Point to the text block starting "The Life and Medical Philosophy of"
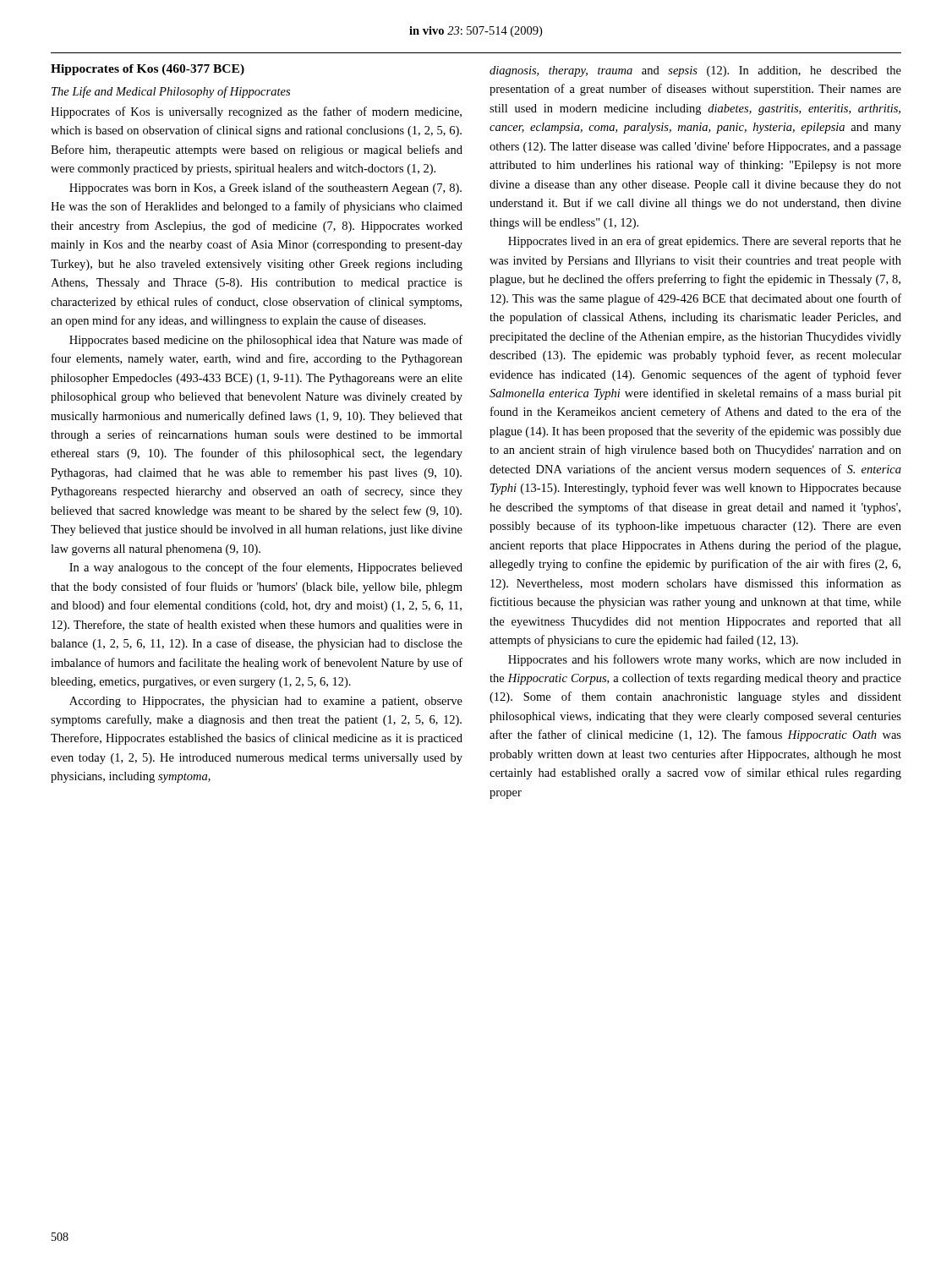Screen dimensions: 1268x952 pyautogui.click(x=257, y=92)
